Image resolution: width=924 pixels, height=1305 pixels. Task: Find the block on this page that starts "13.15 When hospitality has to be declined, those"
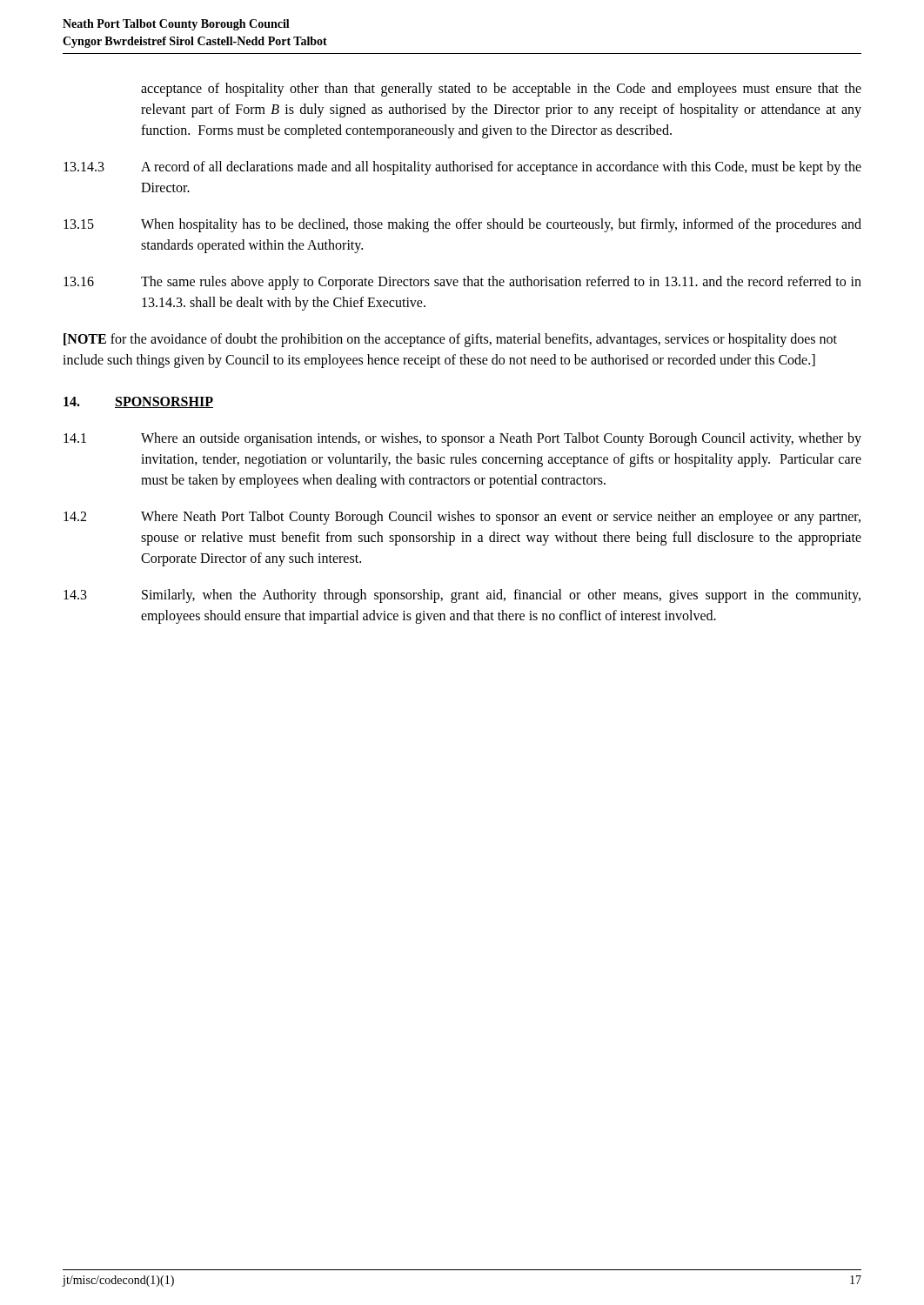coord(462,235)
